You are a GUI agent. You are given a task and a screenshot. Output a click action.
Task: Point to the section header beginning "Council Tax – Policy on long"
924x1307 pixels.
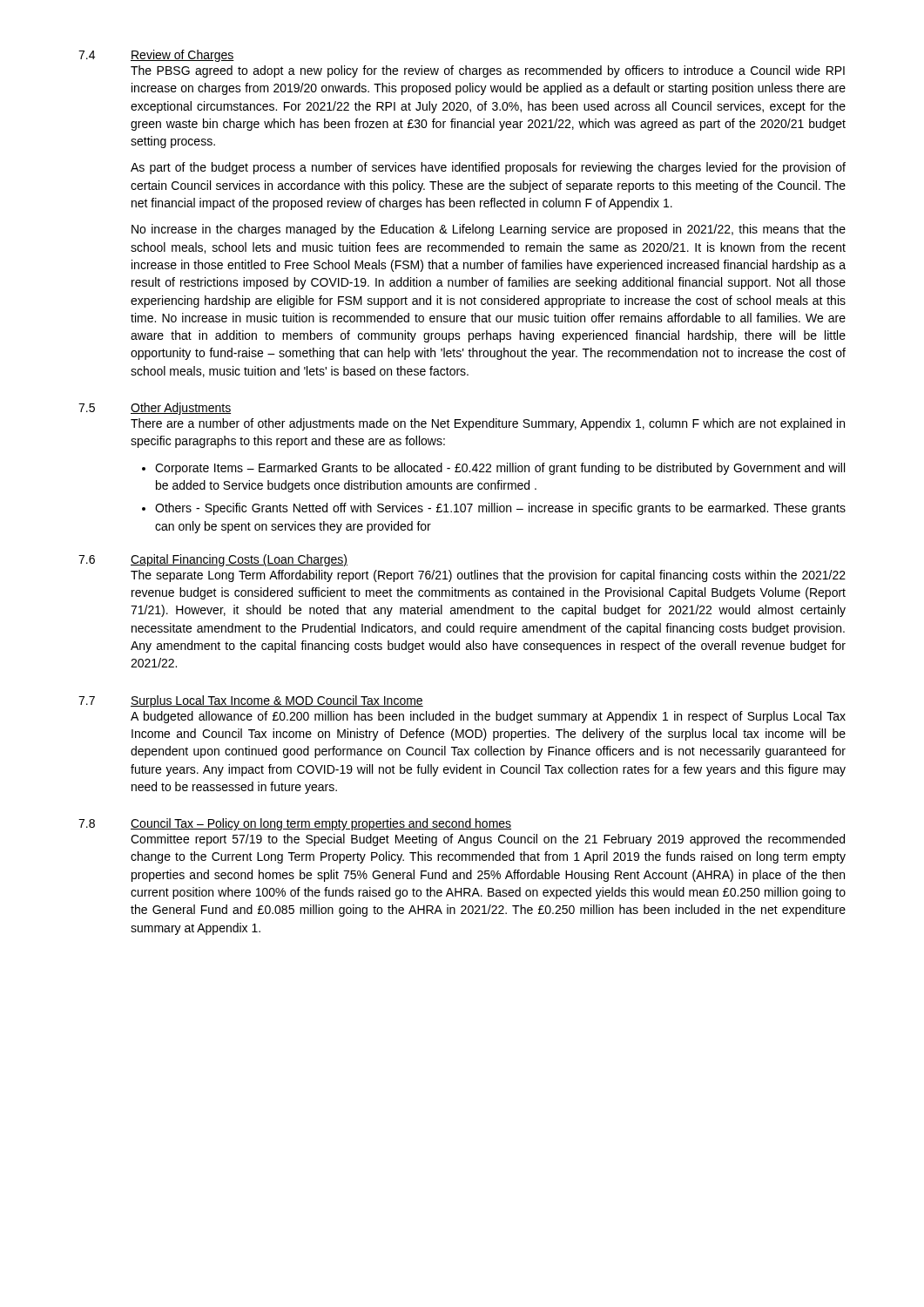pyautogui.click(x=321, y=823)
